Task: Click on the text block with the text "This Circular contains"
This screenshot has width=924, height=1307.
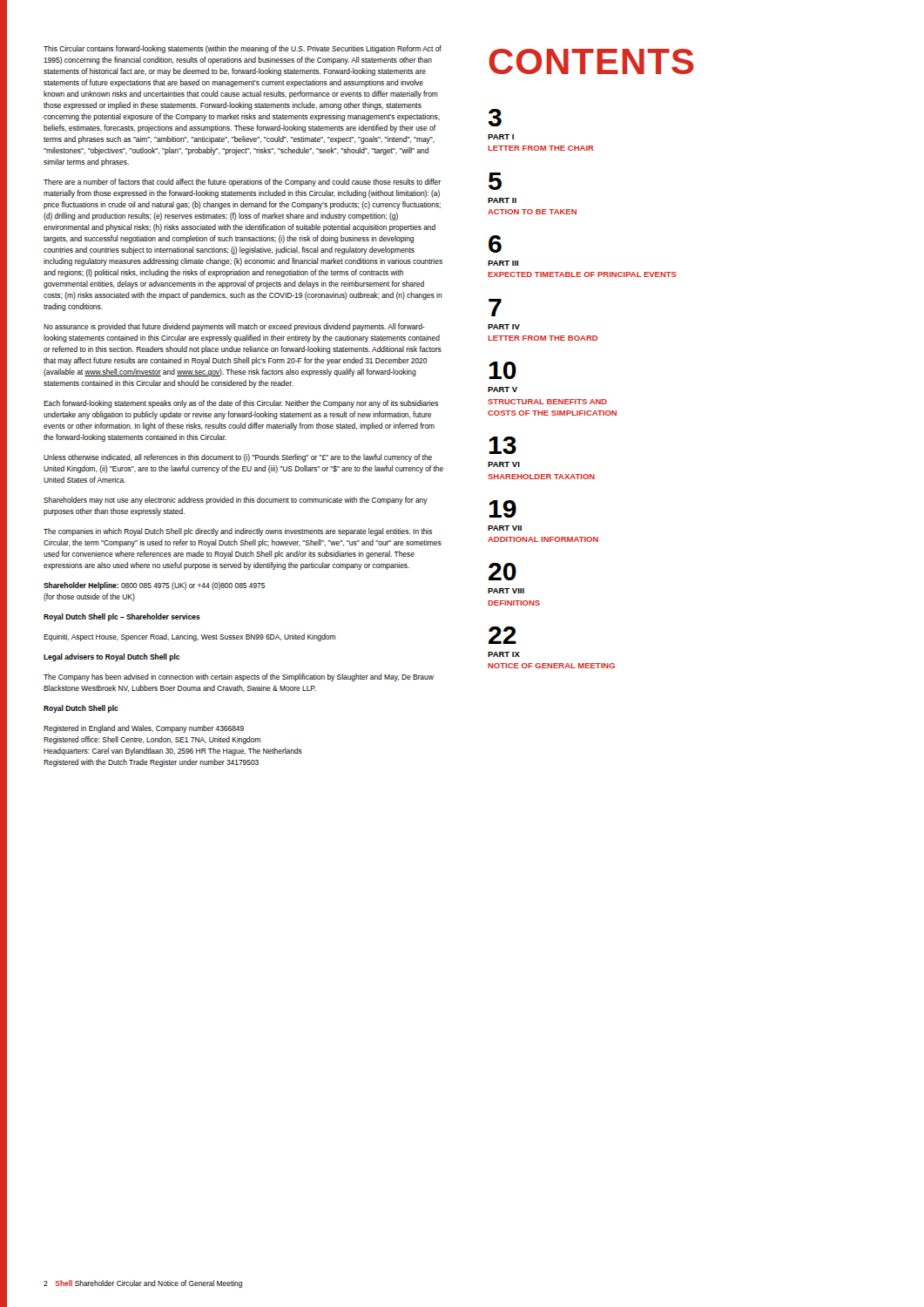Action: coord(244,106)
